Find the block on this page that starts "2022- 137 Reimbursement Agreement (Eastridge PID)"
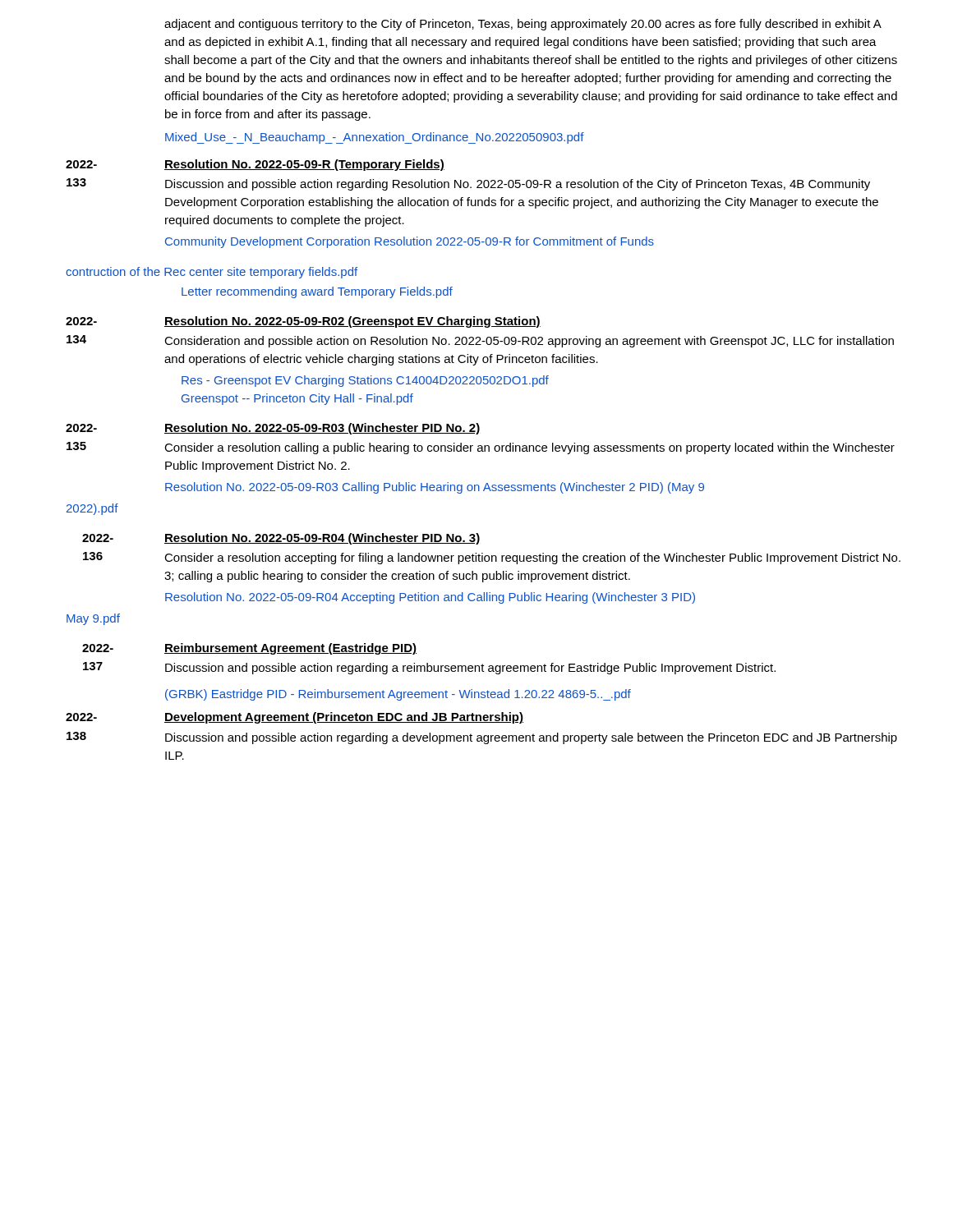 485,671
